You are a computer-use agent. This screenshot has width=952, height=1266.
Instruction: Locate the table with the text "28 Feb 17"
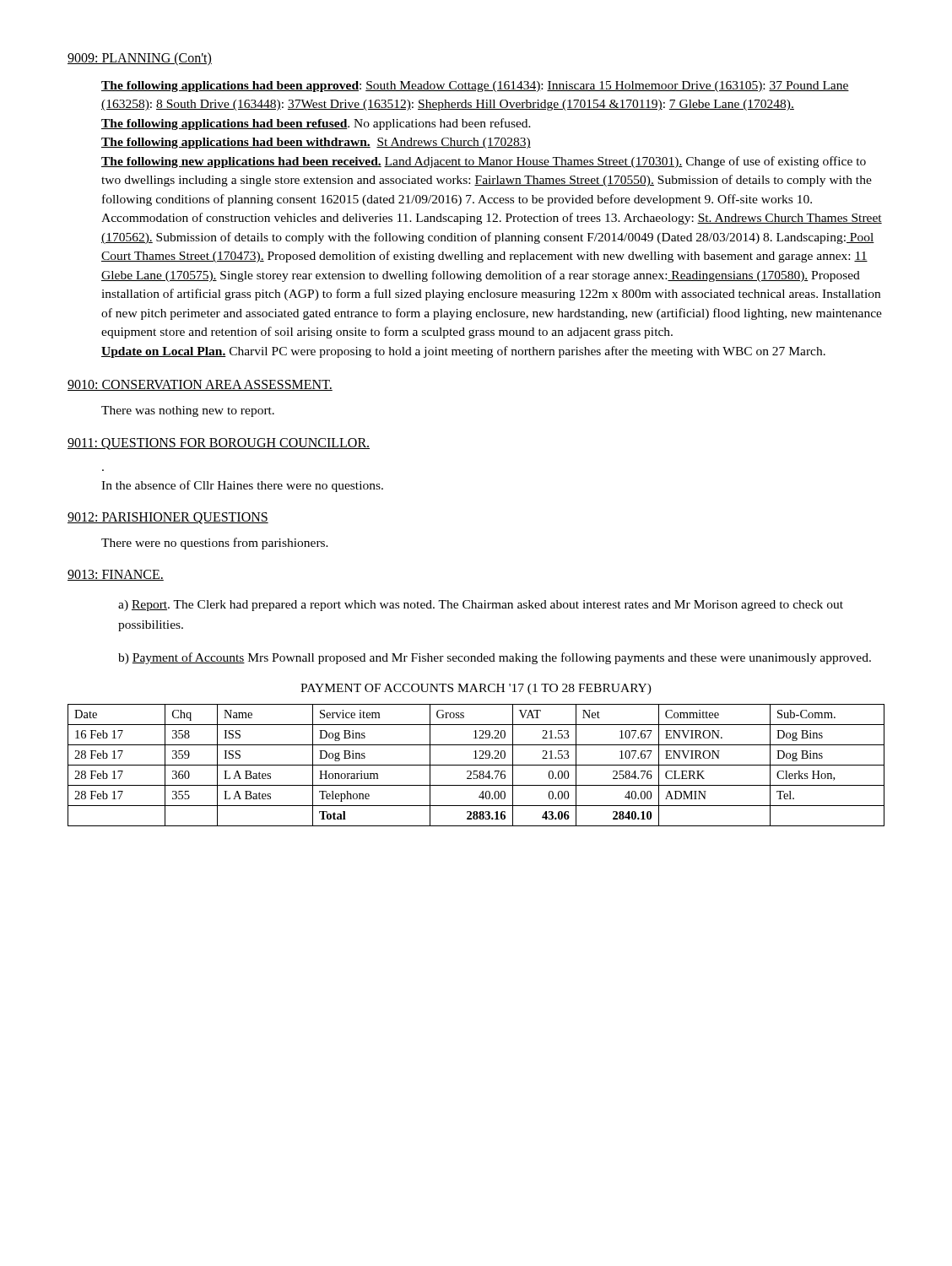point(476,765)
